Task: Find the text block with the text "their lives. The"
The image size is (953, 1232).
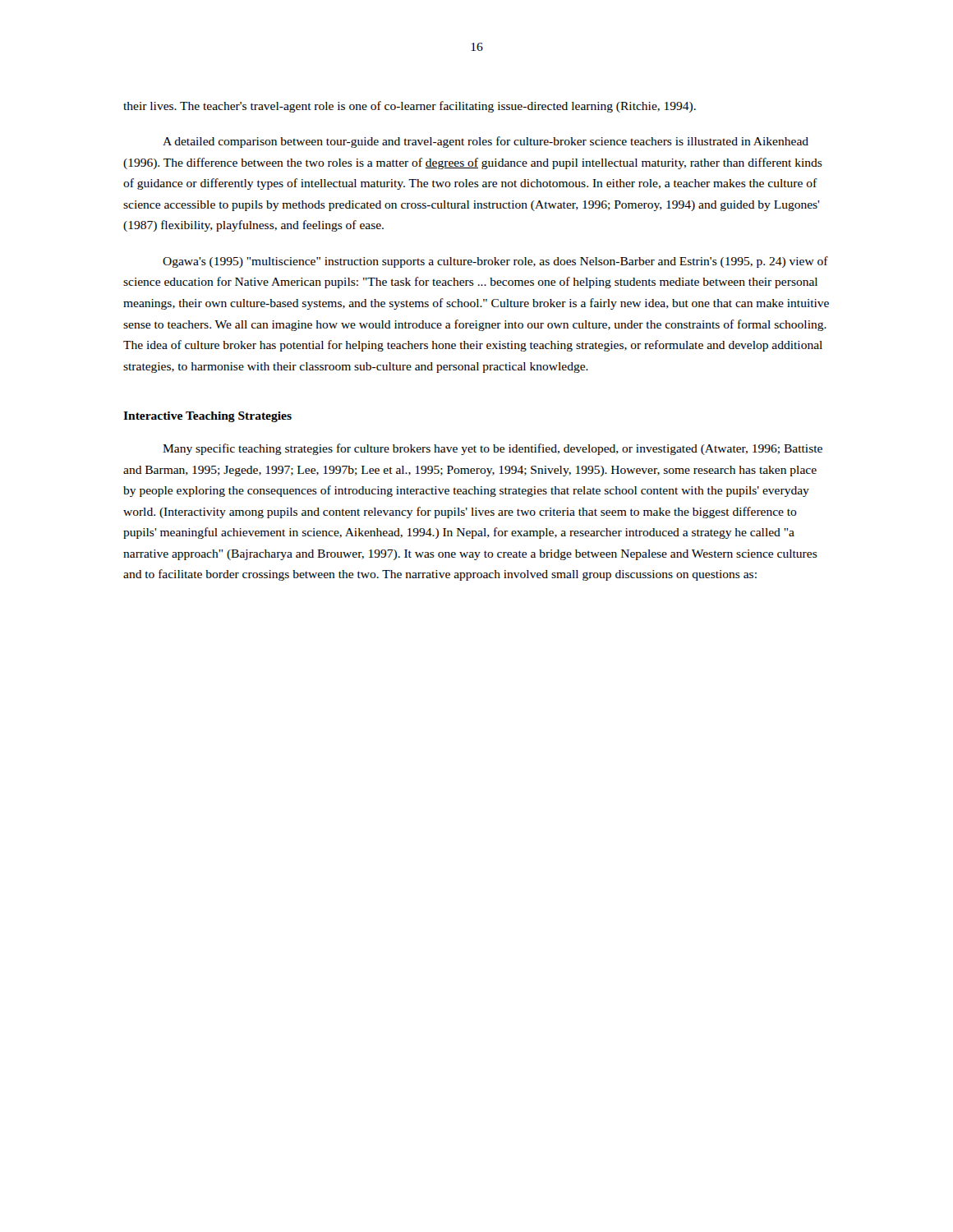Action: [476, 105]
